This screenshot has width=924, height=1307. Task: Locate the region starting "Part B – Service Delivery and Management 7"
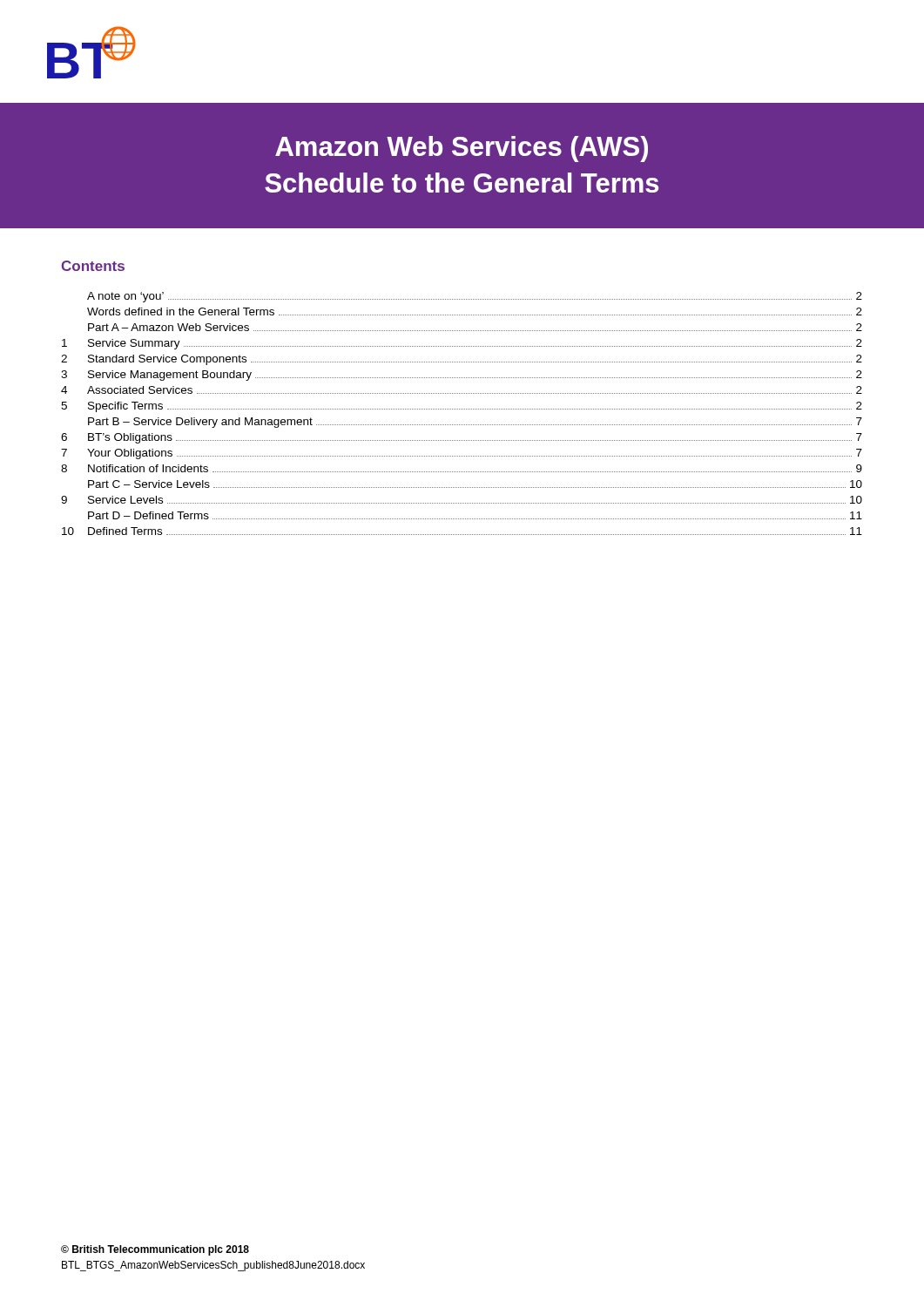[x=475, y=421]
